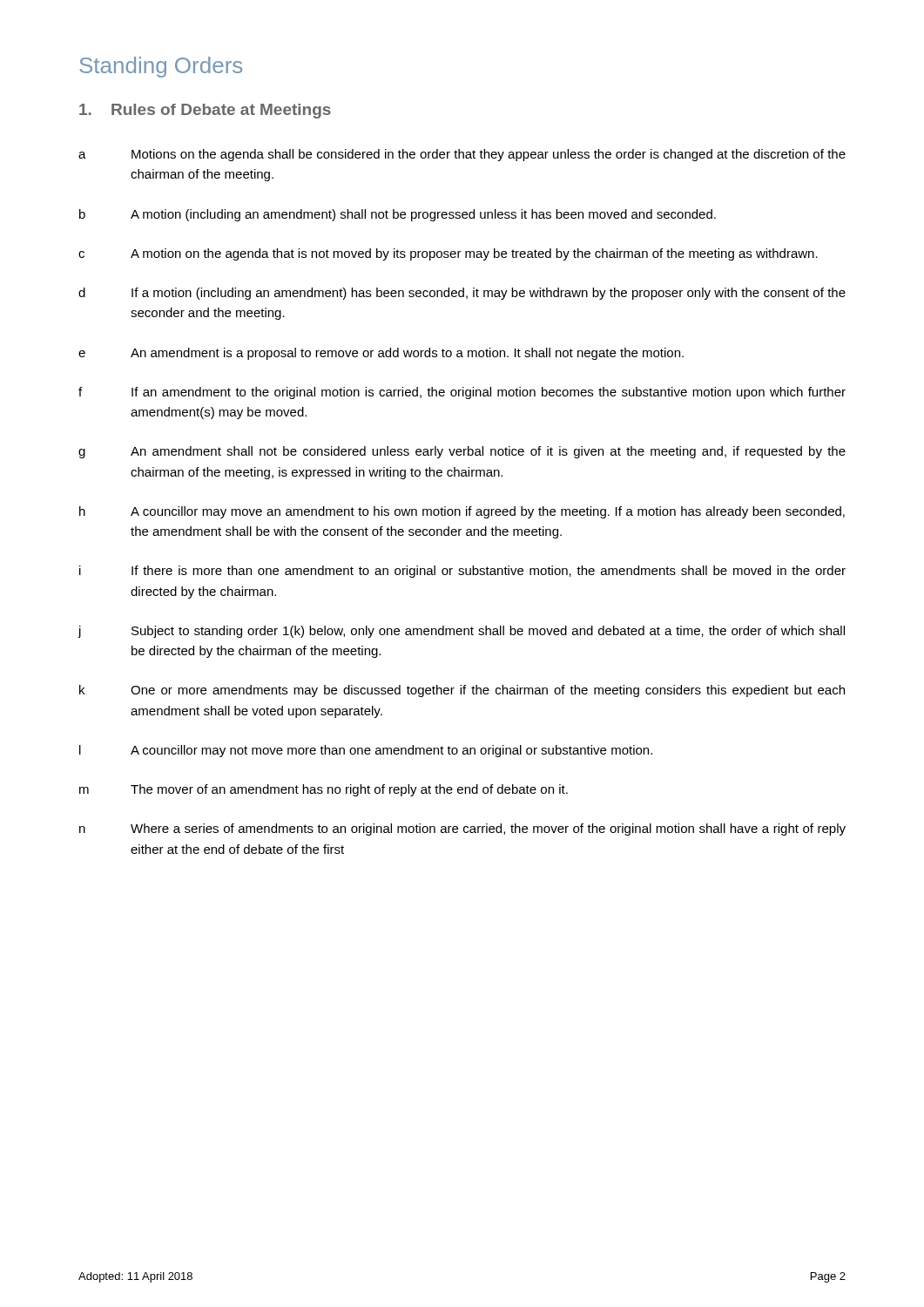
Task: Click on the element starting "1. Rules of"
Action: tap(205, 109)
